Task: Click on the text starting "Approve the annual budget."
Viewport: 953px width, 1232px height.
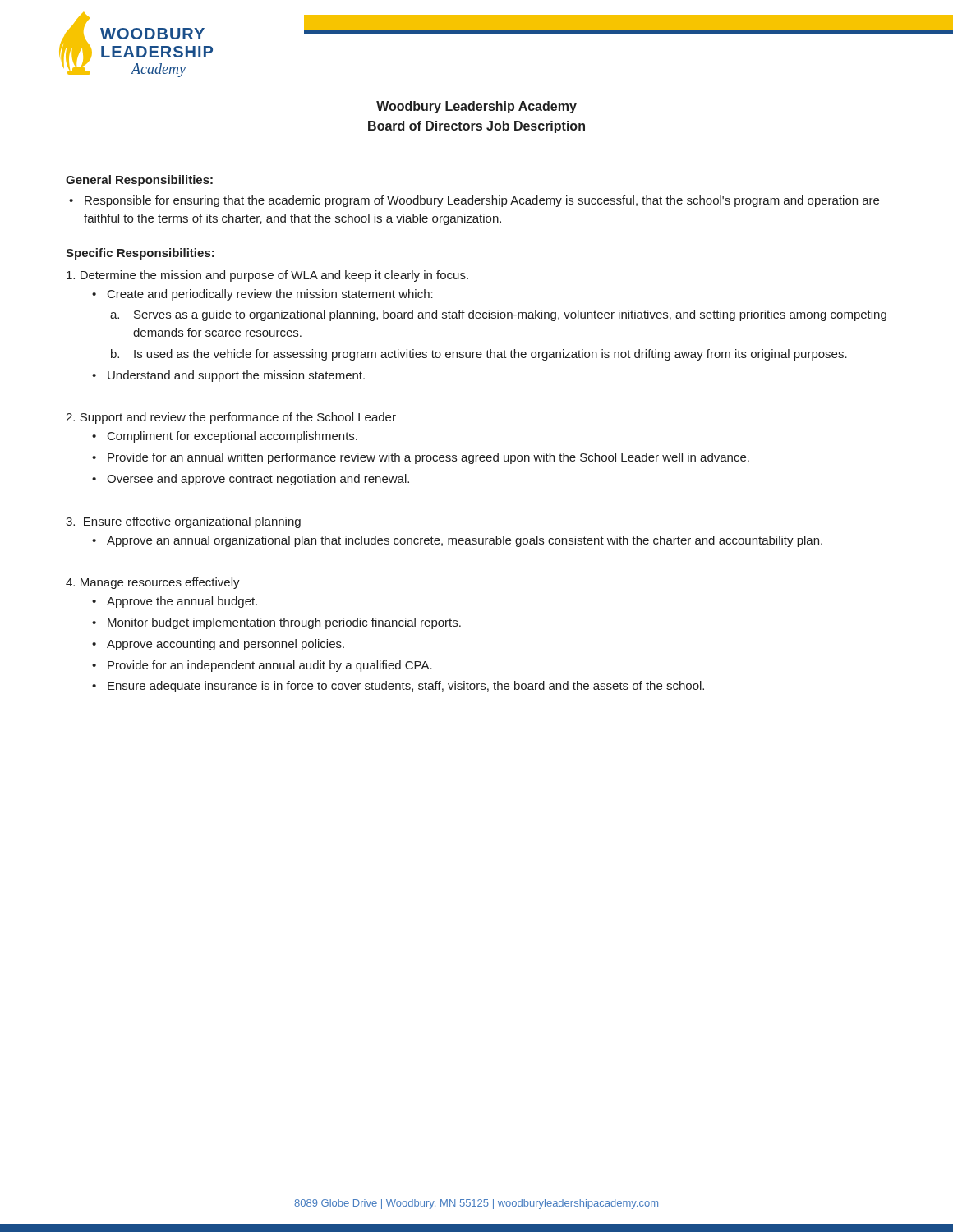Action: (183, 601)
